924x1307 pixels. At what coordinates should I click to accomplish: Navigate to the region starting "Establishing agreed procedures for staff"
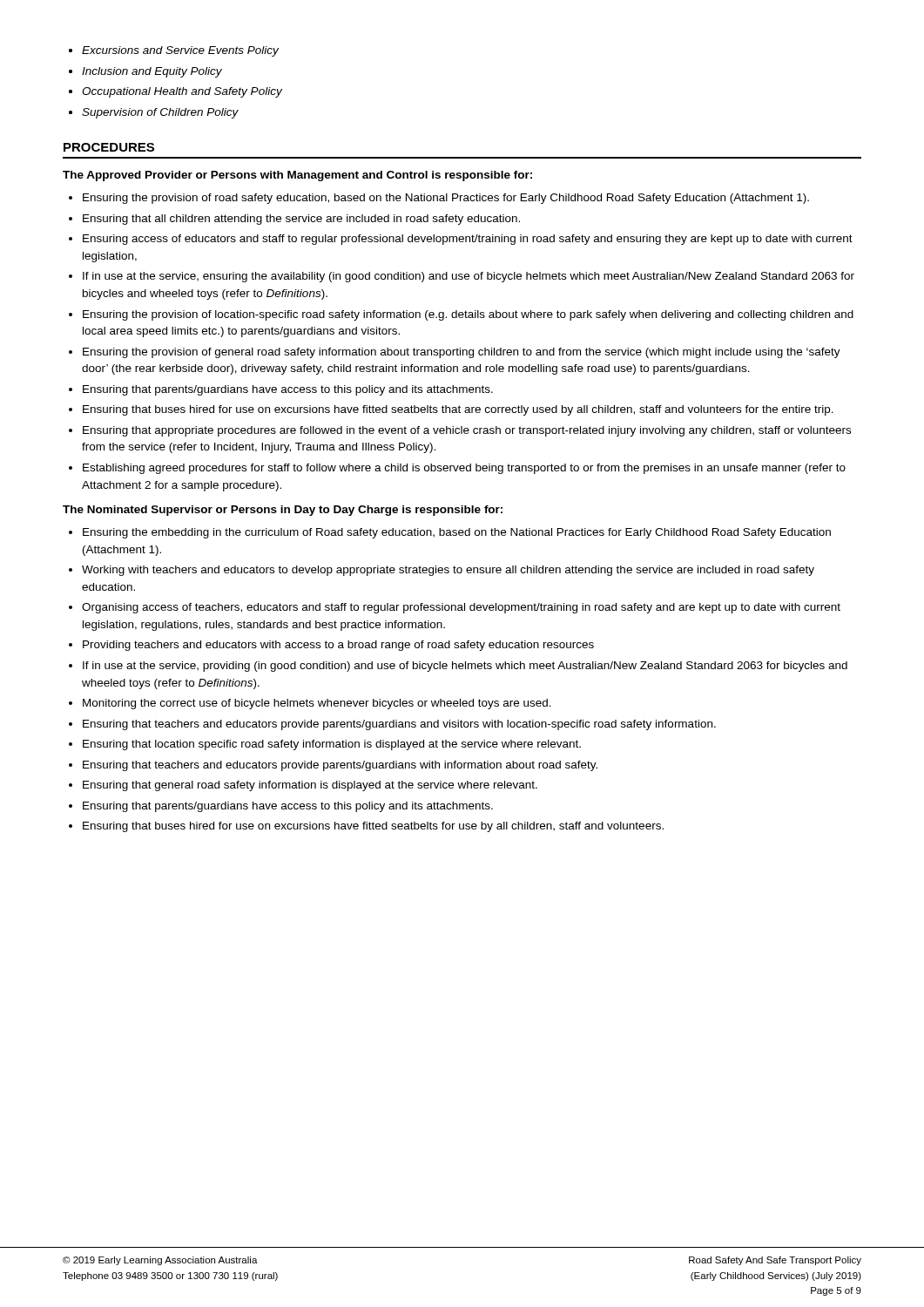click(x=472, y=476)
